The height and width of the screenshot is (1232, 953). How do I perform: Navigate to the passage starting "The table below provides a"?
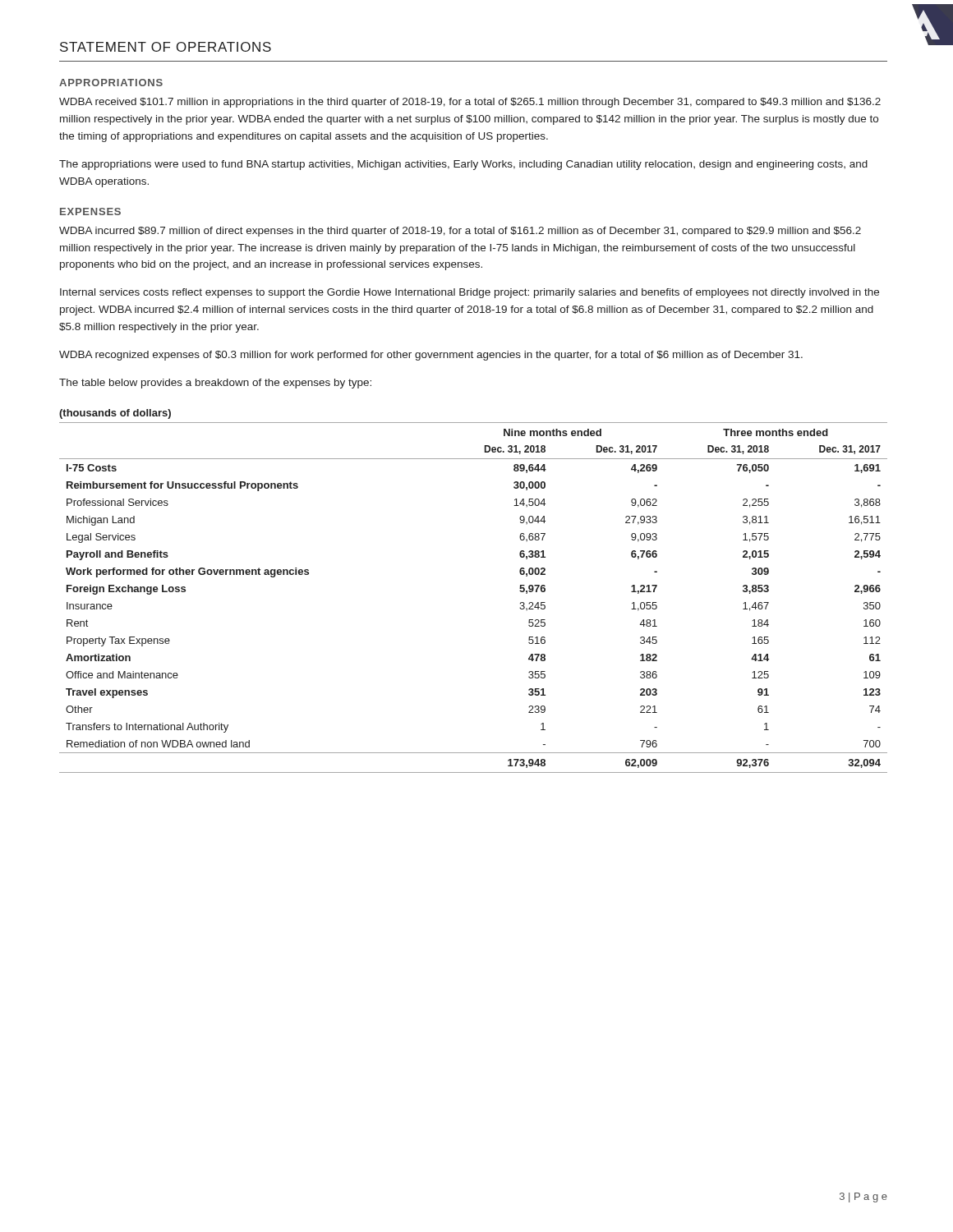pos(216,382)
